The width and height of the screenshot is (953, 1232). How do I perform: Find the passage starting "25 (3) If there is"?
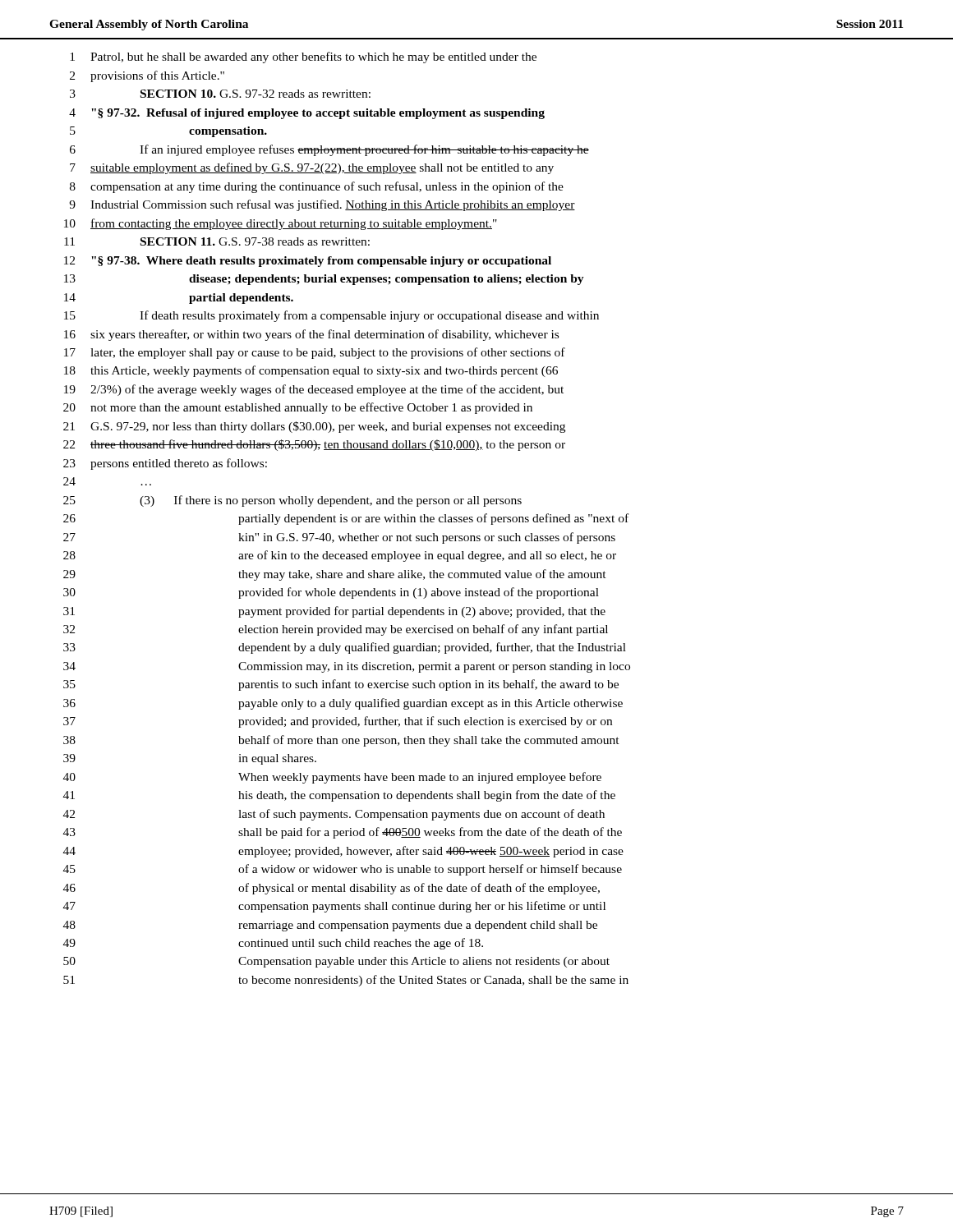[476, 629]
